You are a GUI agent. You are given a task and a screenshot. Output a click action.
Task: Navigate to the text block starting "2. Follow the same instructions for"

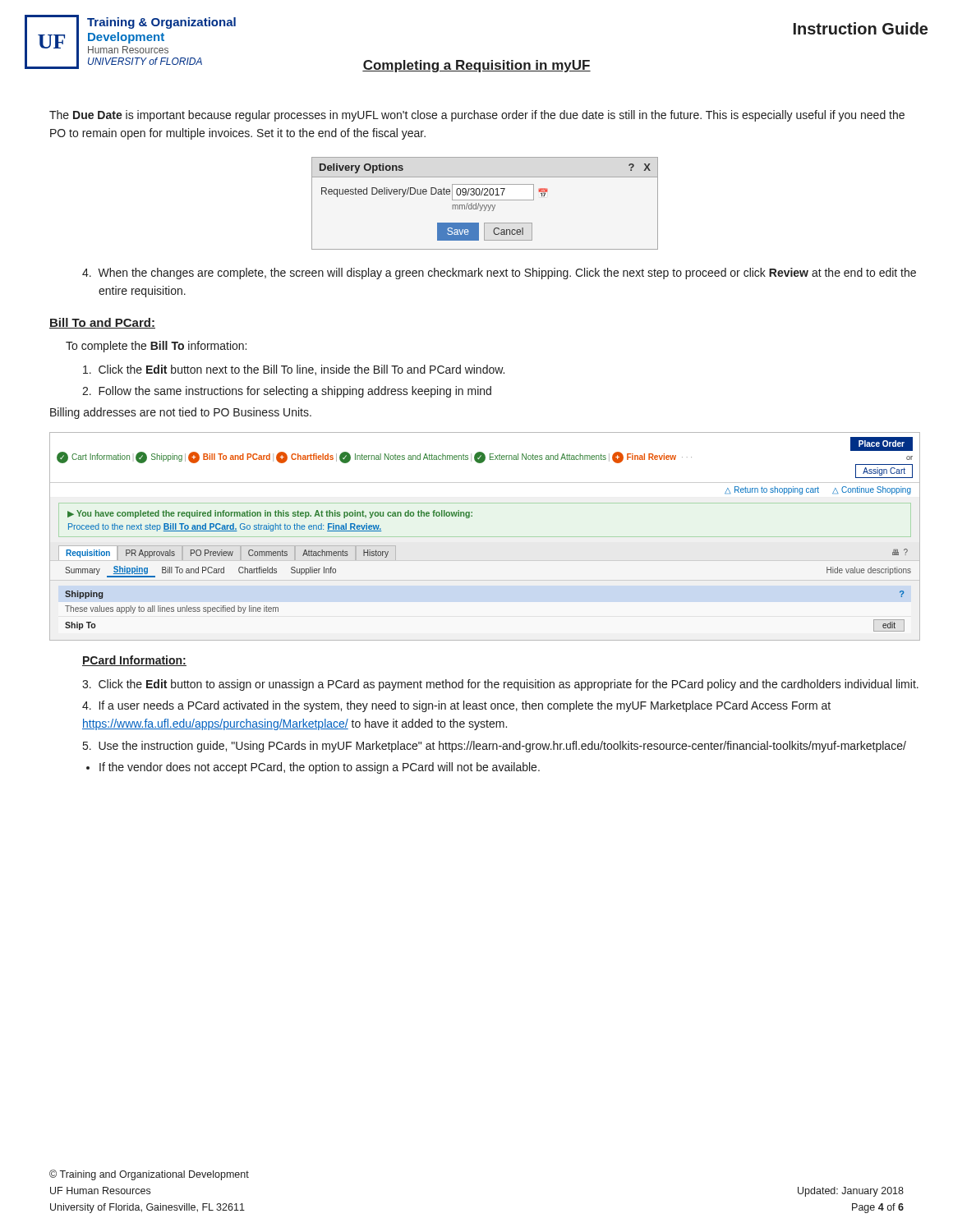pos(287,391)
